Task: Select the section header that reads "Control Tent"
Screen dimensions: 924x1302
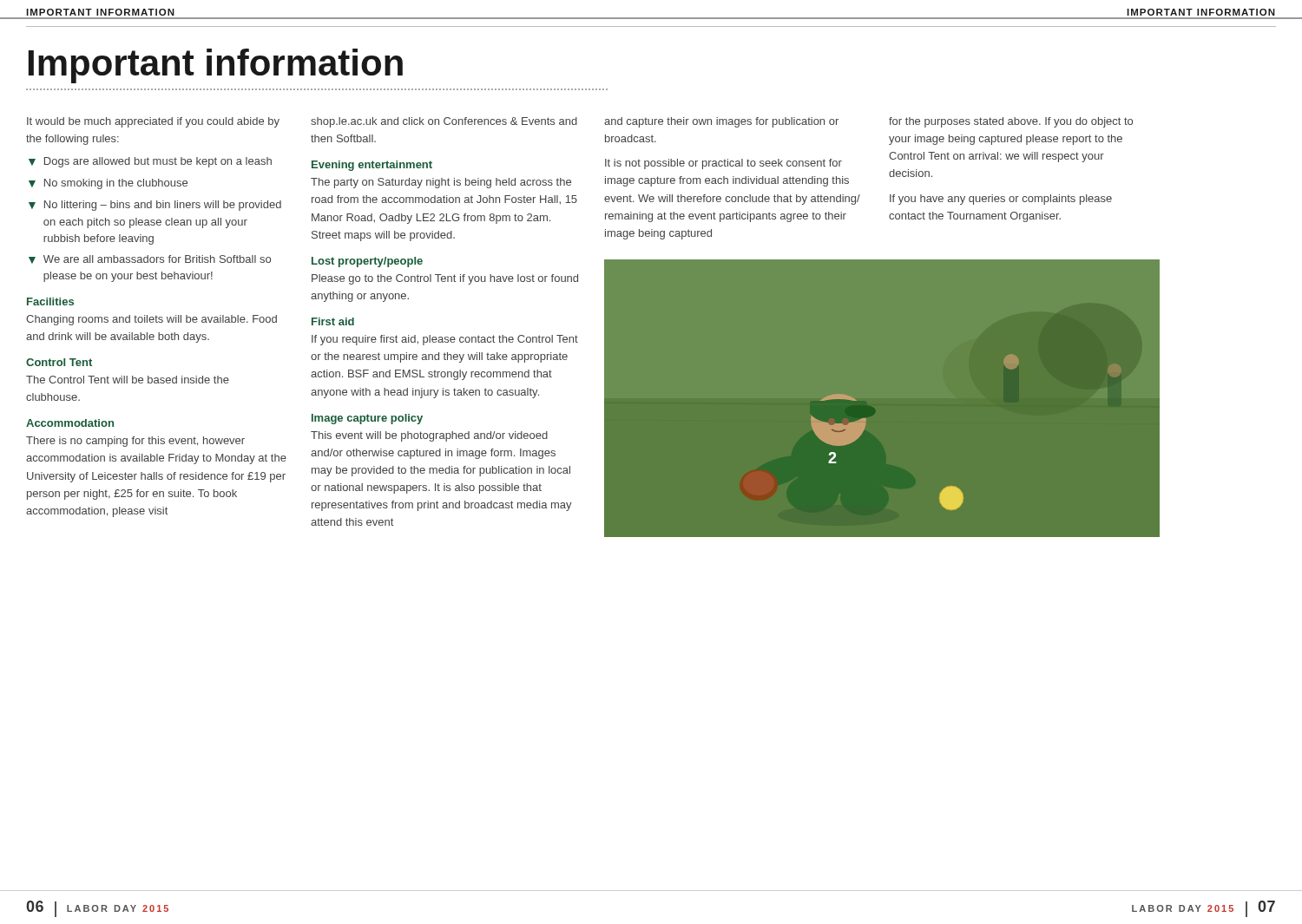Action: click(x=59, y=362)
